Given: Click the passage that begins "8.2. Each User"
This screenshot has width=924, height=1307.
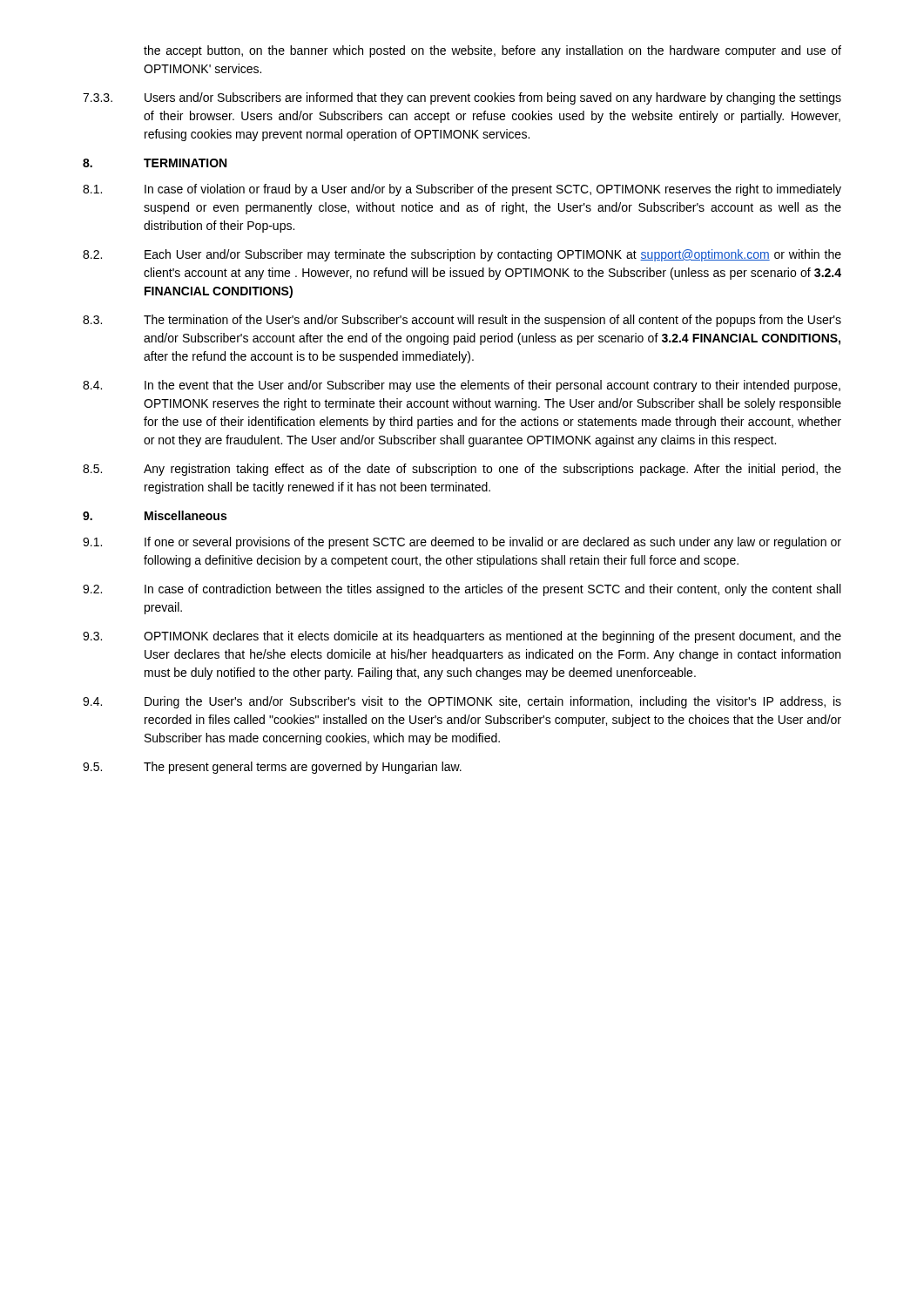Looking at the screenshot, I should point(462,273).
